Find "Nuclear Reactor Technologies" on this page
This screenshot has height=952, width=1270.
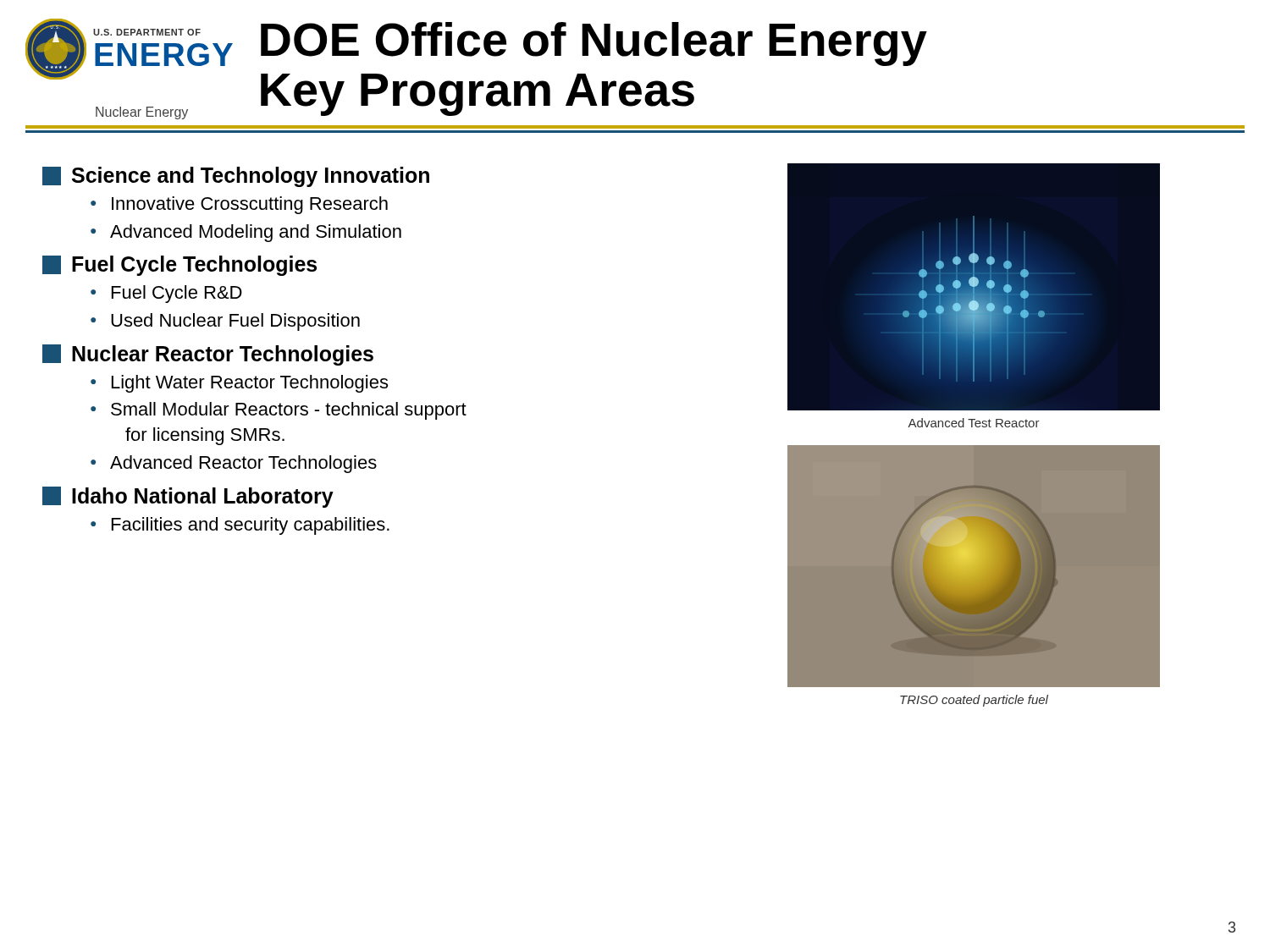coord(208,354)
